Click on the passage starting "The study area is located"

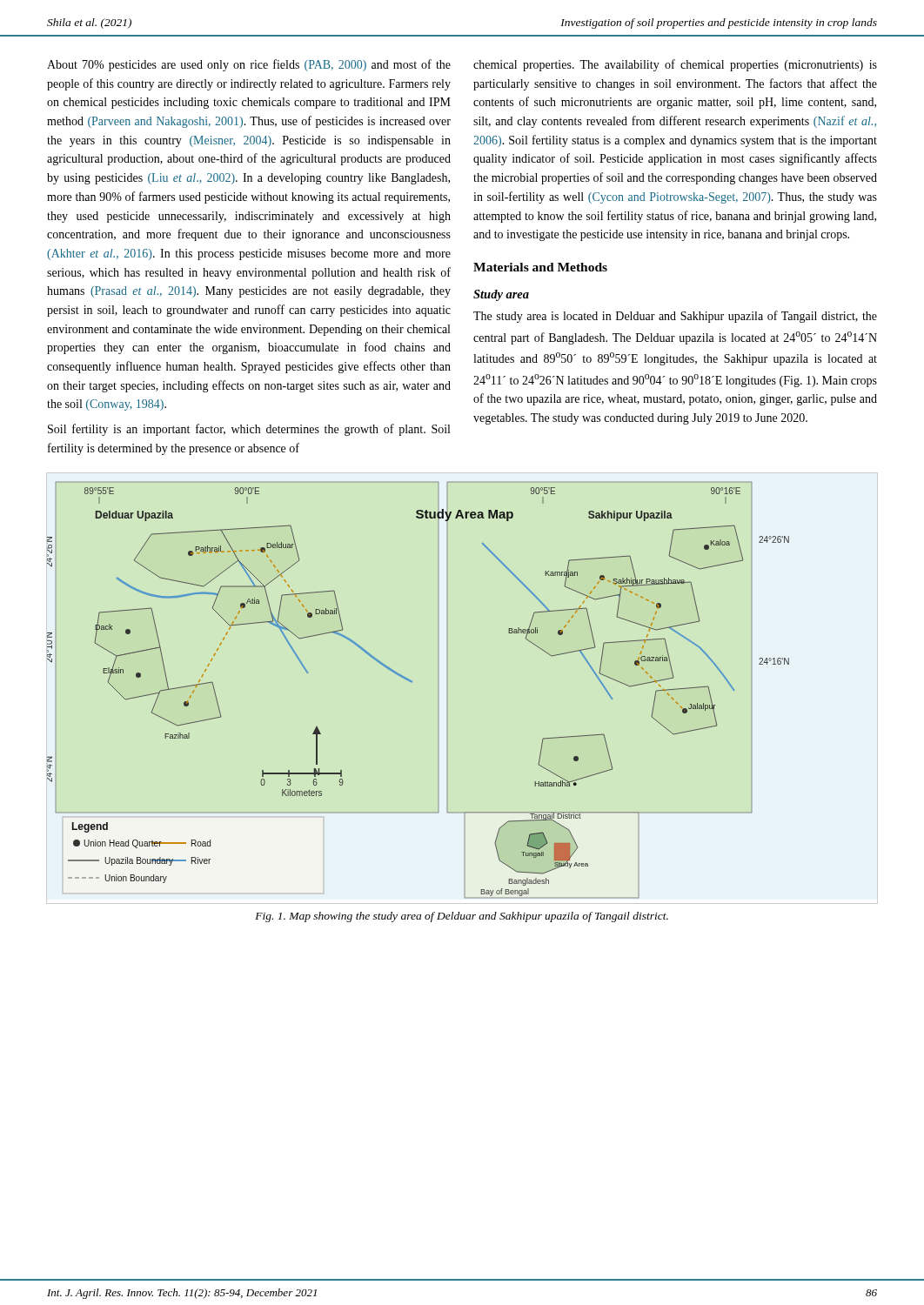675,367
